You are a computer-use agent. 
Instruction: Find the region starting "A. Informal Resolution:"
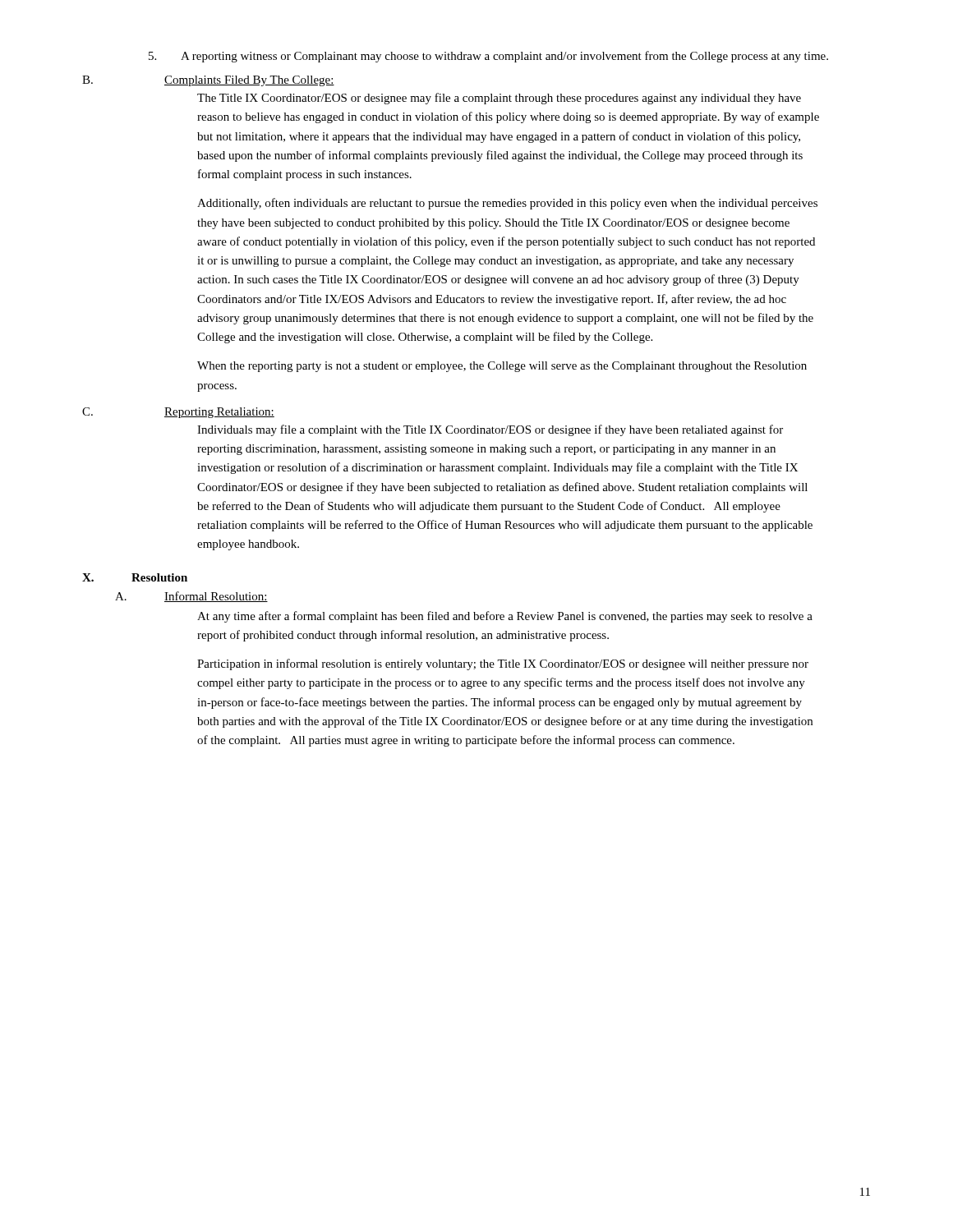[x=191, y=597]
